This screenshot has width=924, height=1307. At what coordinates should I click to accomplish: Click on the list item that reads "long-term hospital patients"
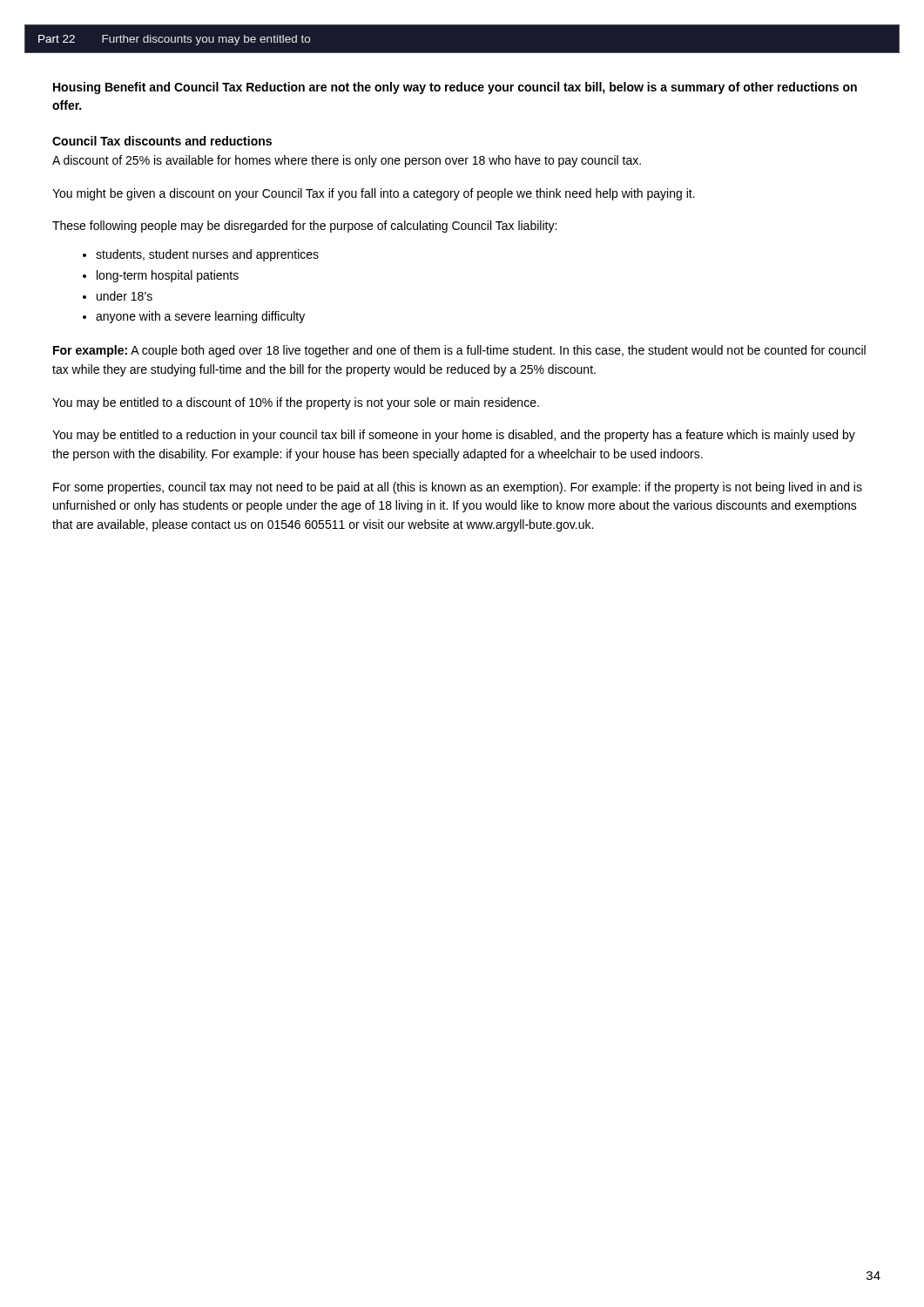point(167,275)
